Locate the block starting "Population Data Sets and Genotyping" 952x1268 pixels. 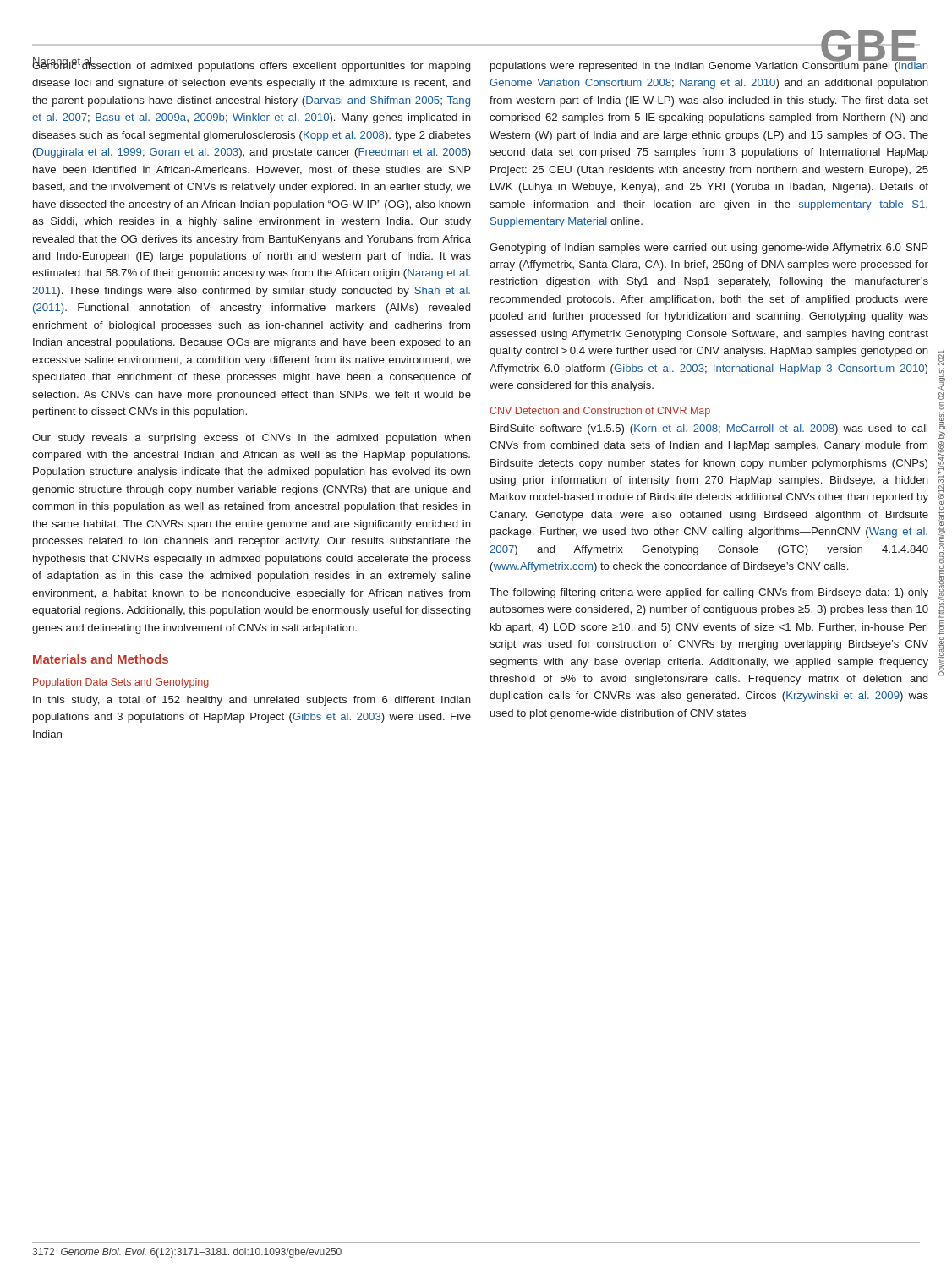click(121, 682)
